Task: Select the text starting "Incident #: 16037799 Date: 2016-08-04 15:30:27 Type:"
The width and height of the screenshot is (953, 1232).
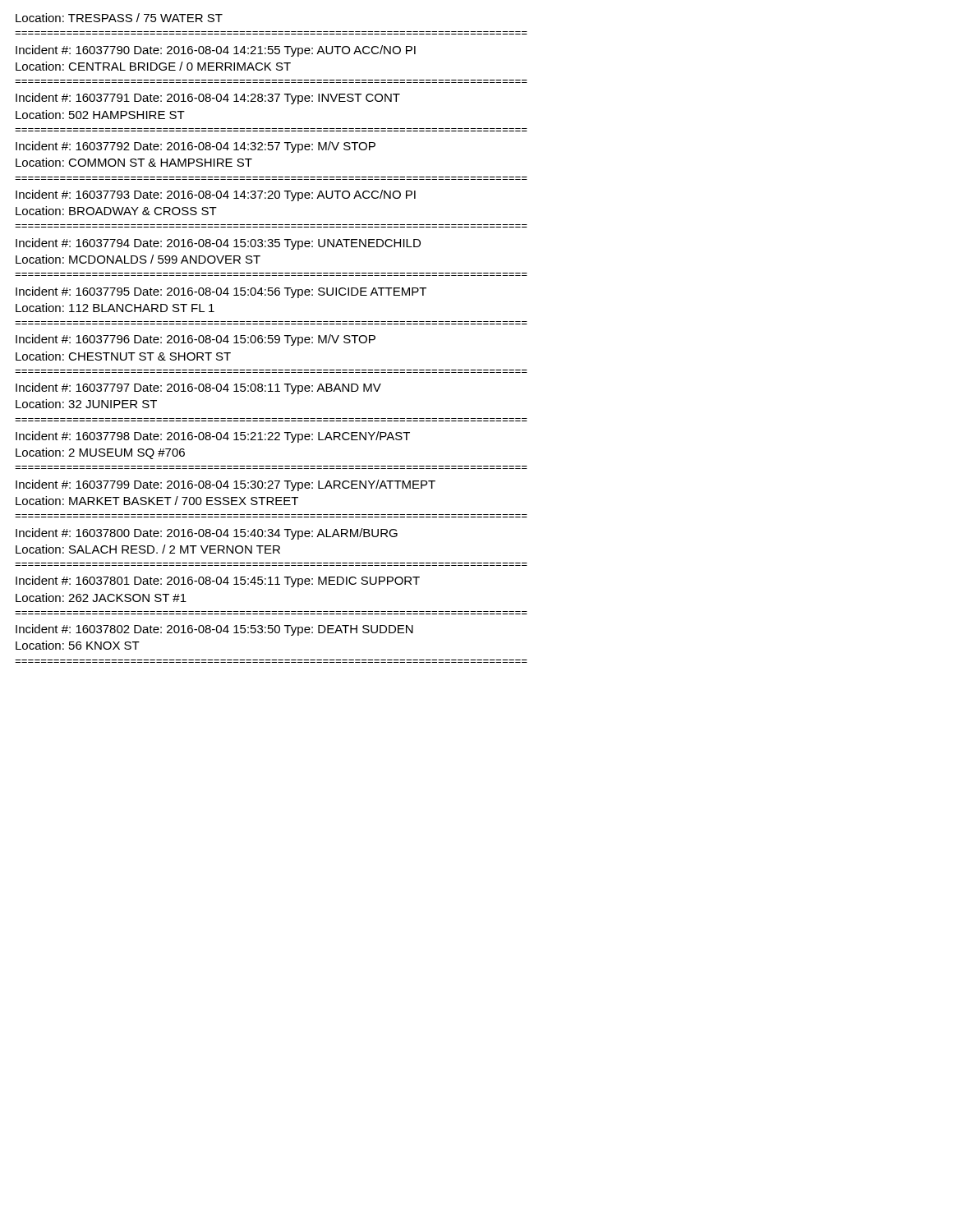Action: click(226, 485)
